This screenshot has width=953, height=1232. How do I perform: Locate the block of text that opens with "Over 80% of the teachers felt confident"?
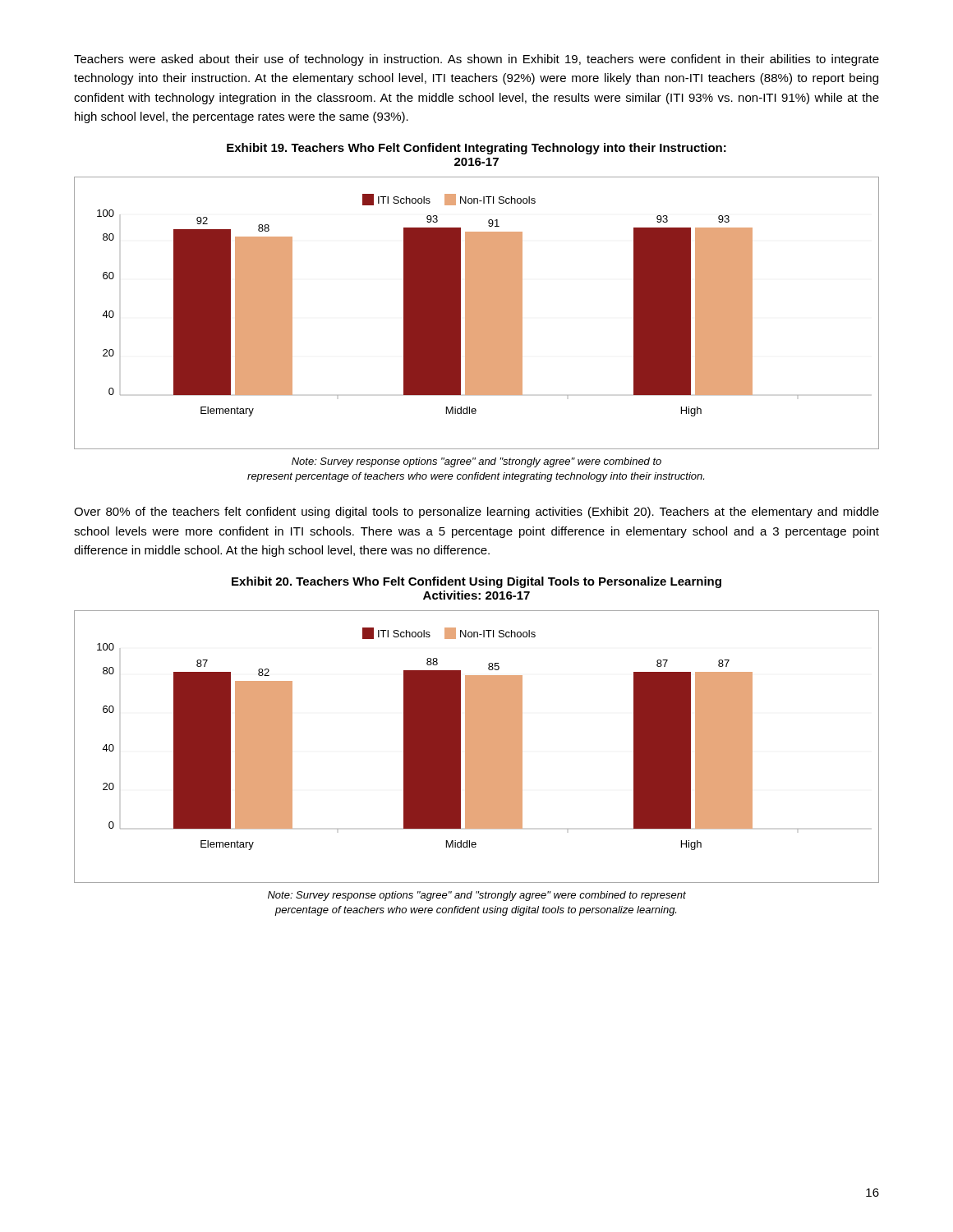click(x=476, y=531)
